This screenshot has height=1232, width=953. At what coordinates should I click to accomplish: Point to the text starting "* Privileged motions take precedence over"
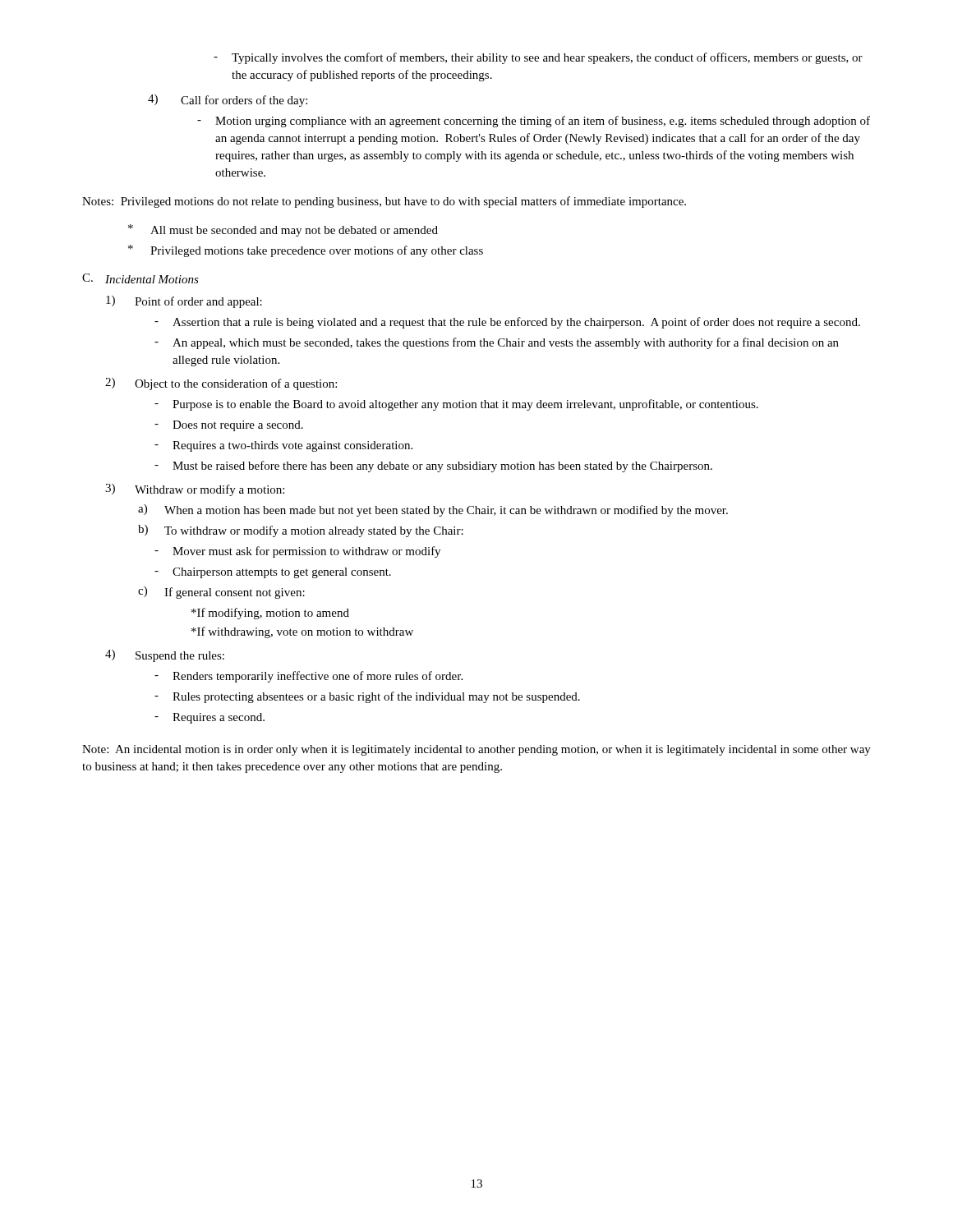(306, 251)
